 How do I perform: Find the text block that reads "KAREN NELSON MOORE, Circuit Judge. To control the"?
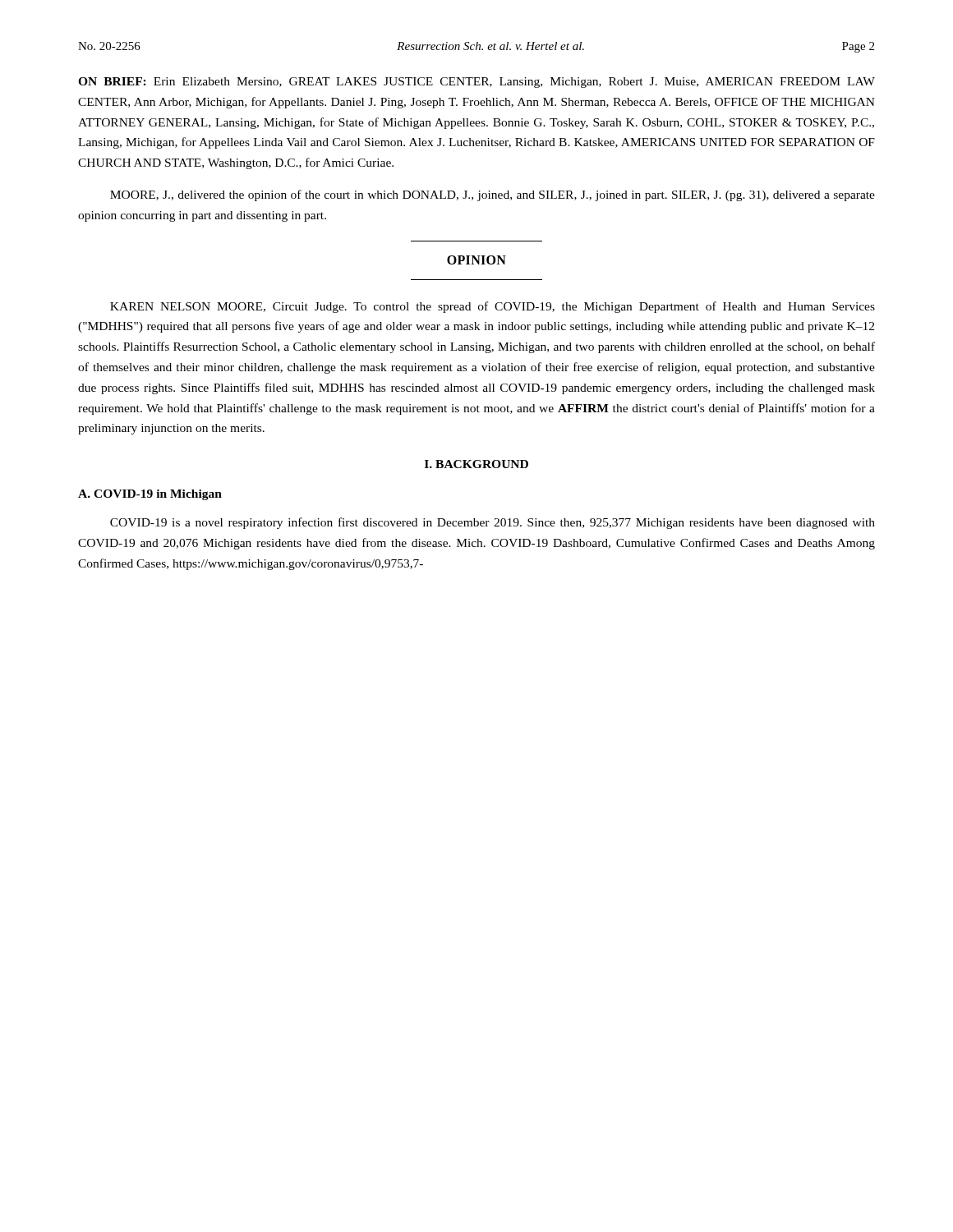coord(476,367)
